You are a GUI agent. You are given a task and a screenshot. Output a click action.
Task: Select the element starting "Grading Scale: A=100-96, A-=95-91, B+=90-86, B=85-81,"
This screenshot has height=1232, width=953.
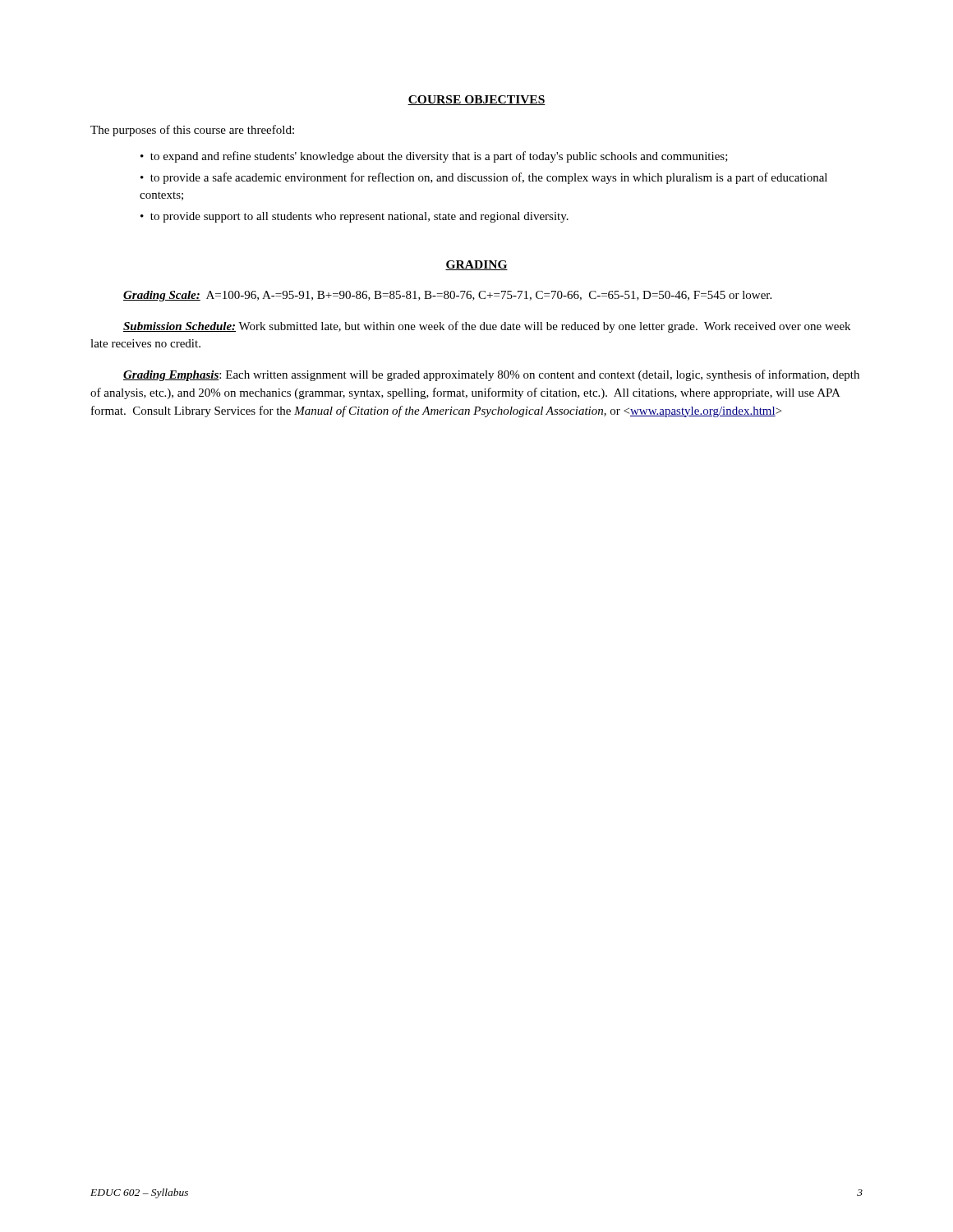point(448,295)
